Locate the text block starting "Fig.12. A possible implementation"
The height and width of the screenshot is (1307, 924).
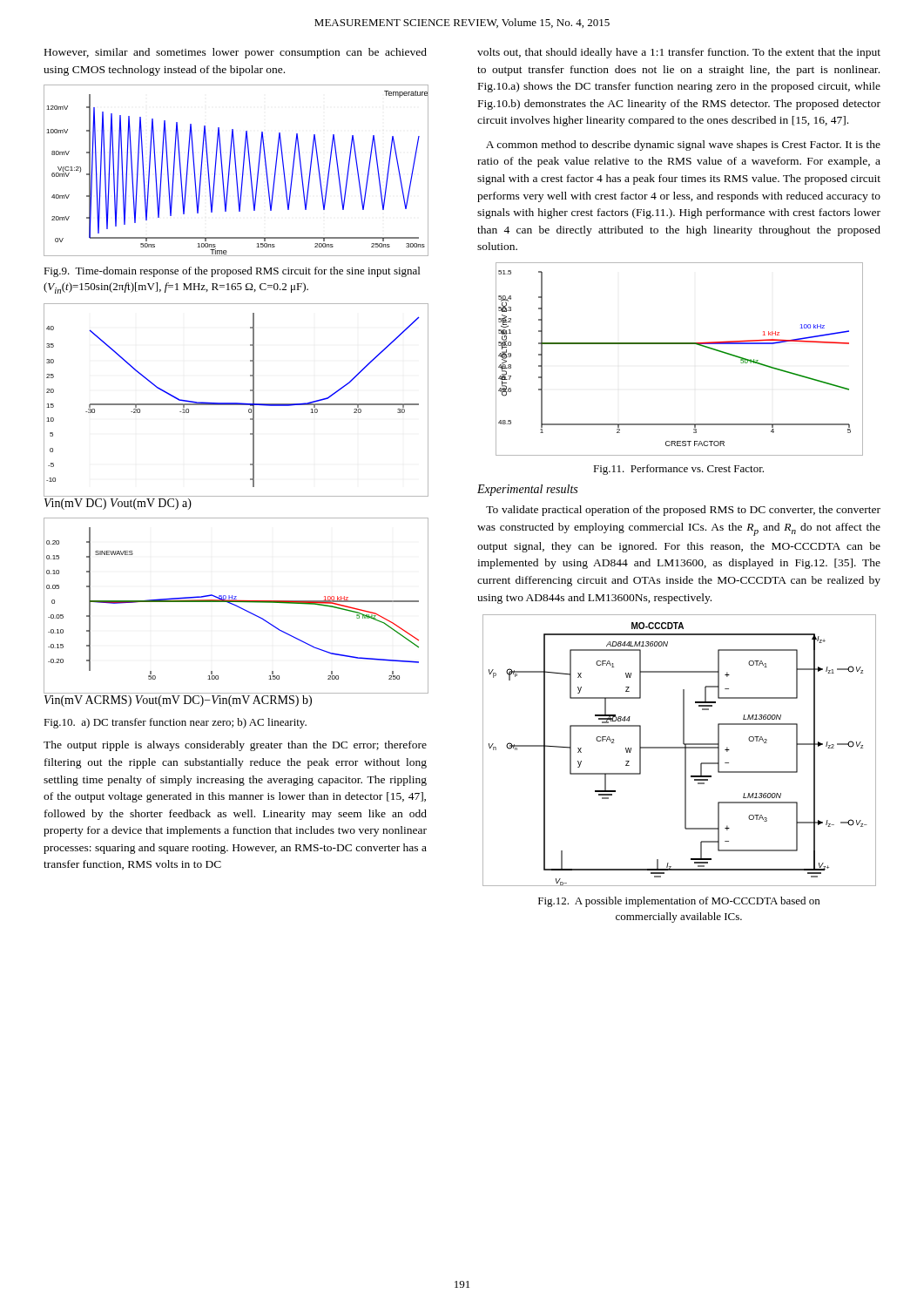679,908
